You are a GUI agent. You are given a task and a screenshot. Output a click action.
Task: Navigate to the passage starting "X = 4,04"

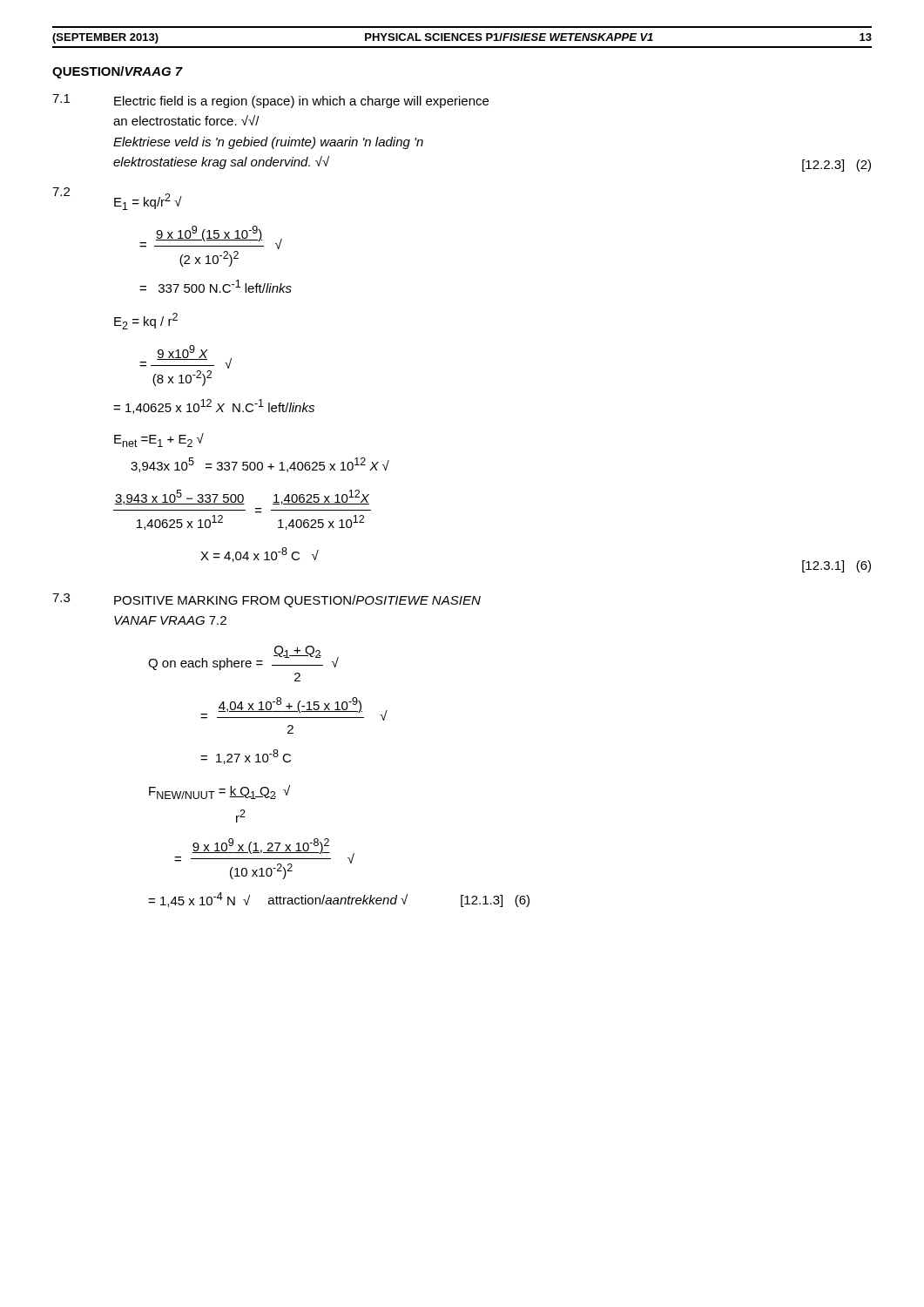259,554
